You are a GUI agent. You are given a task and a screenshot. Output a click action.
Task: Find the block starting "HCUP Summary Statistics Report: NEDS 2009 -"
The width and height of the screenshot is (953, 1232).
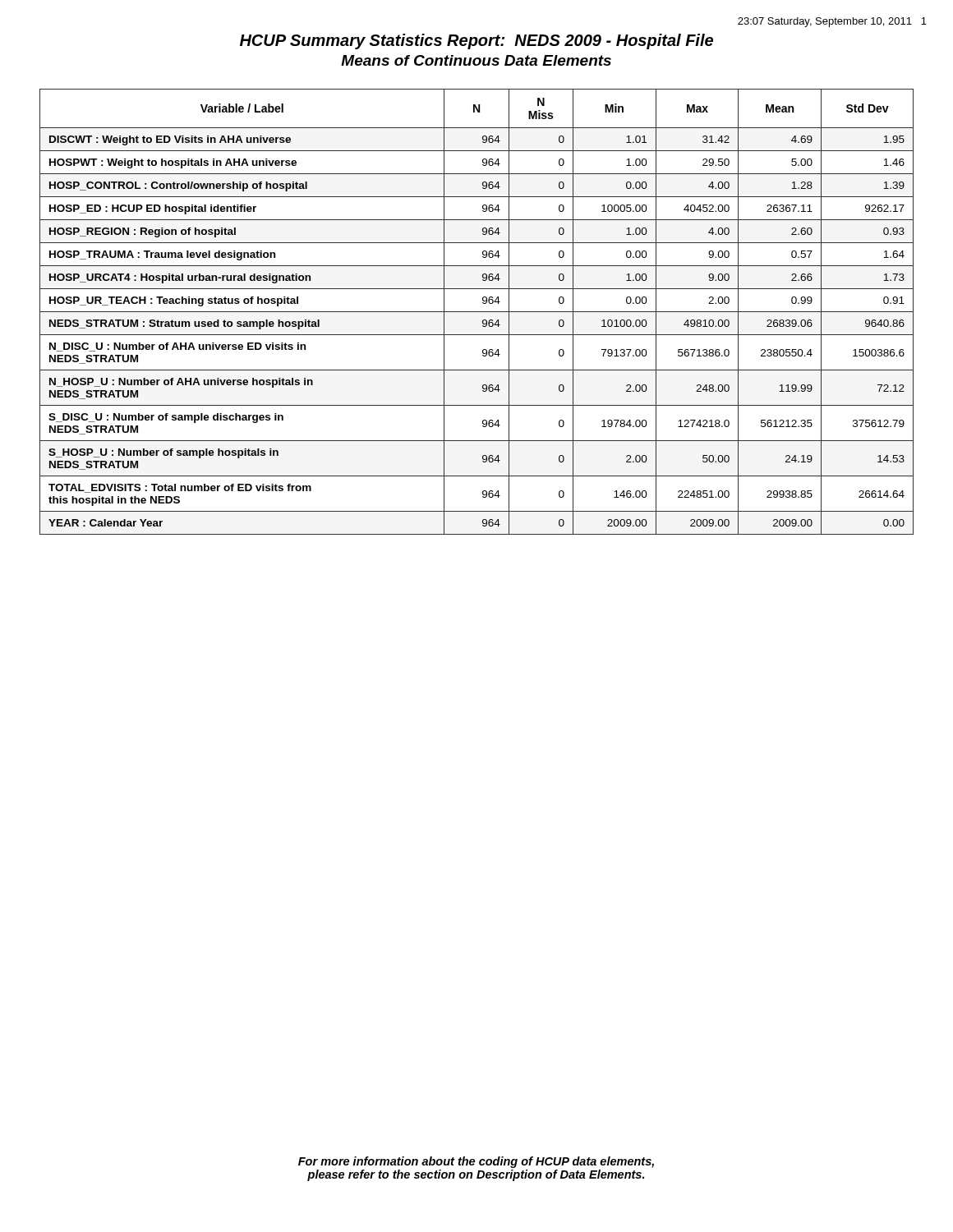pyautogui.click(x=476, y=51)
